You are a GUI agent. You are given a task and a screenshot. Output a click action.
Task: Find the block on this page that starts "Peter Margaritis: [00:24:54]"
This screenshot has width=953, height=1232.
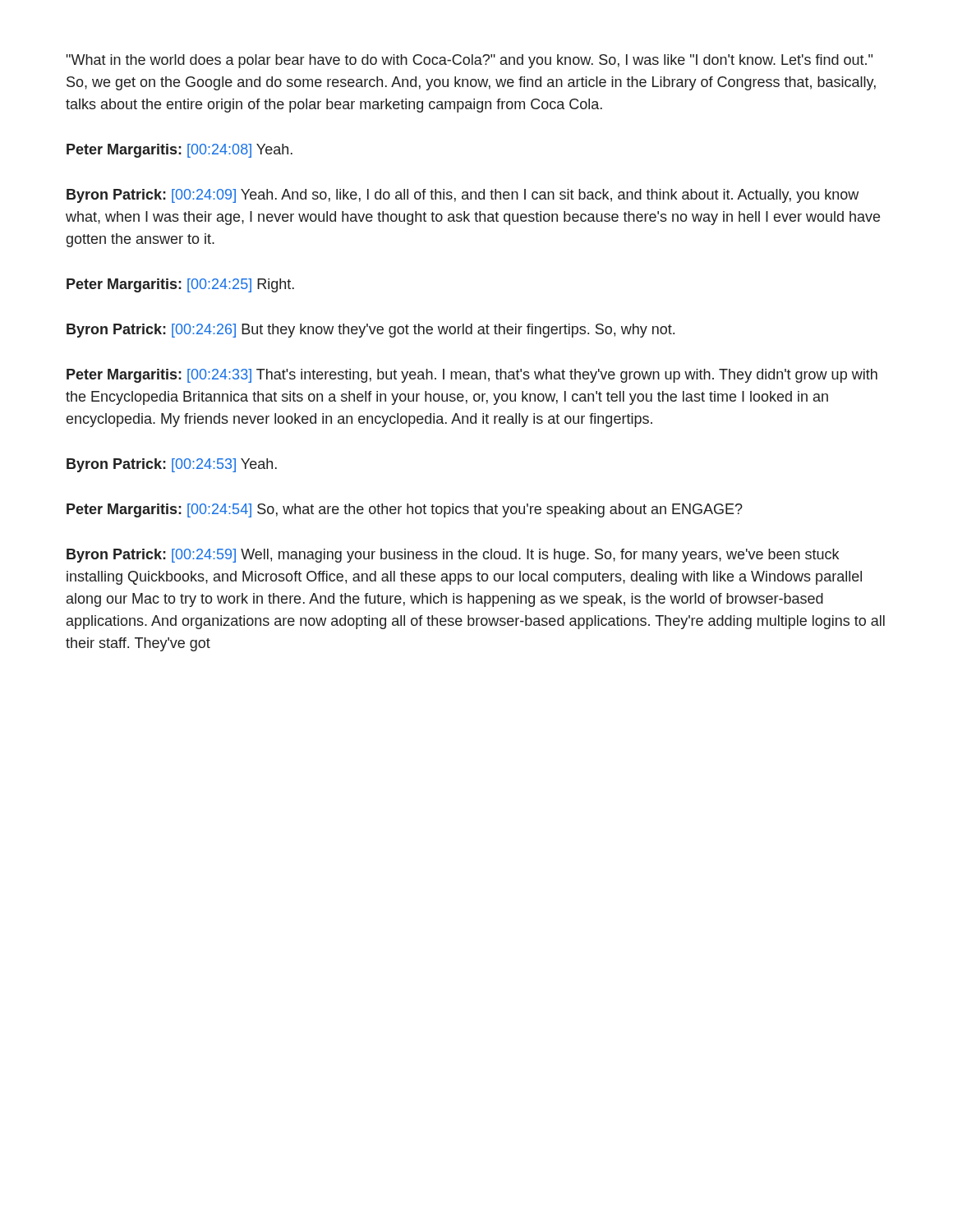point(476,510)
